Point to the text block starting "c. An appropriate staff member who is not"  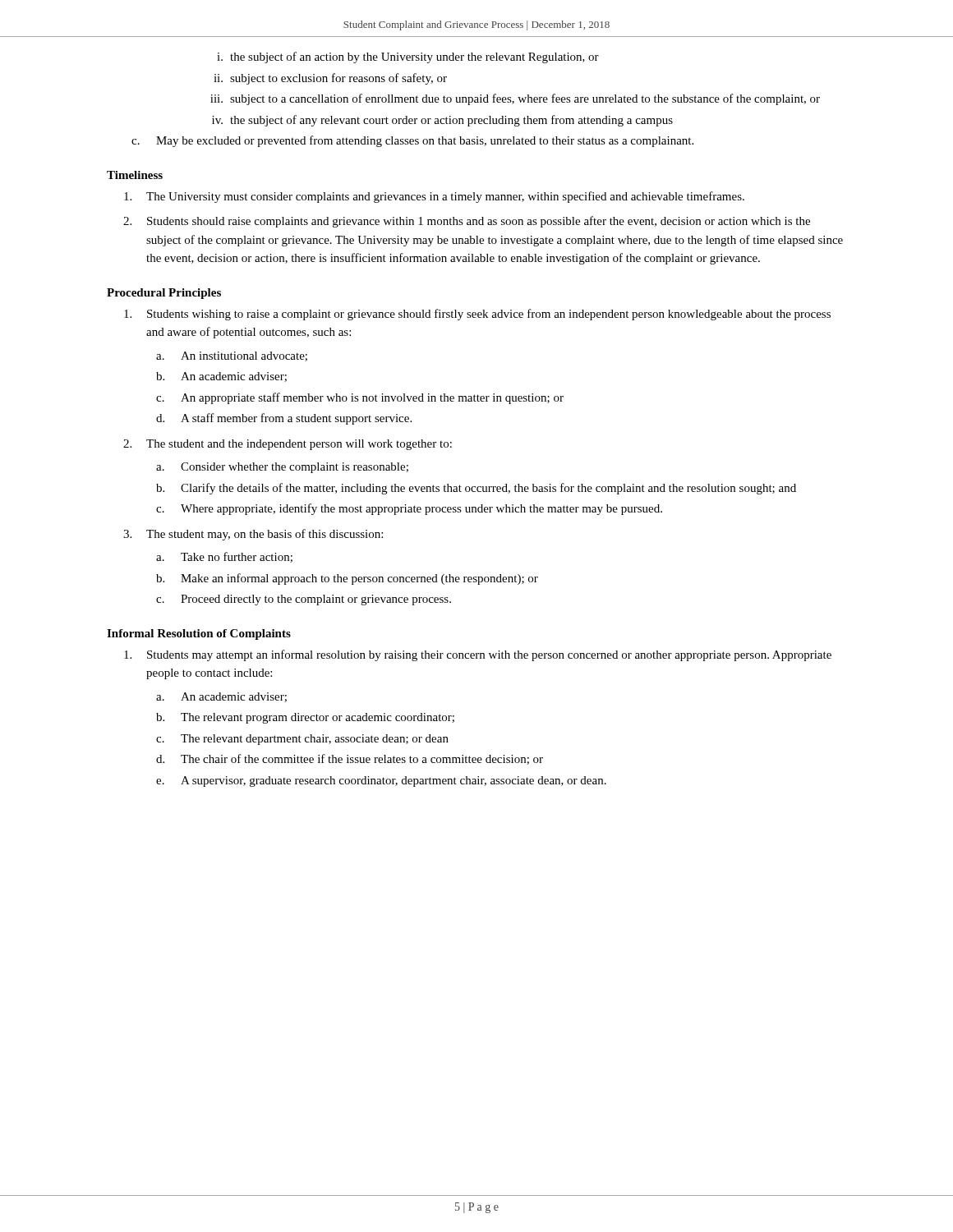(x=501, y=397)
